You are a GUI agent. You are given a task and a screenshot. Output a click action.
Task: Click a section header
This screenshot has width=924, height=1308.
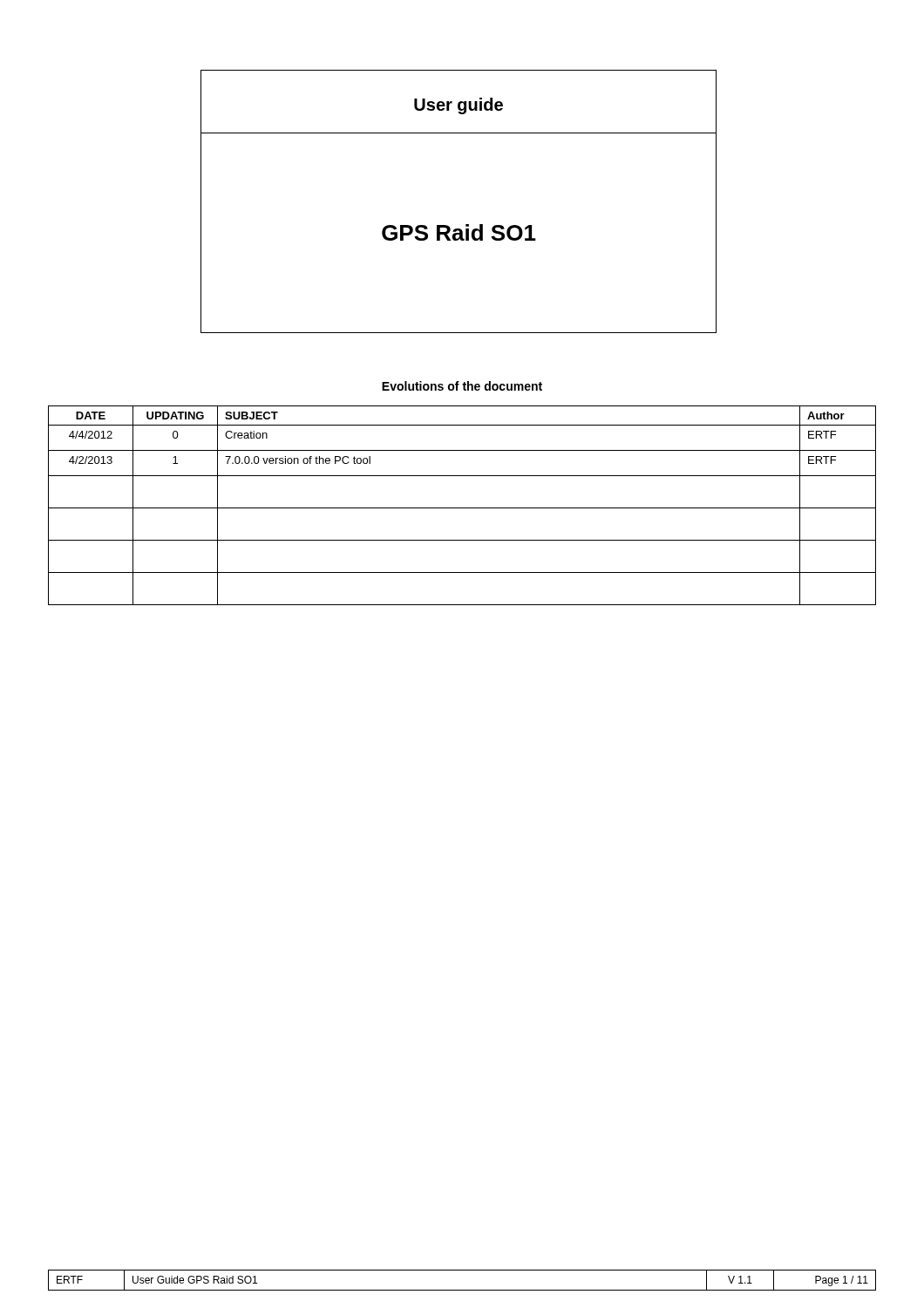point(462,386)
